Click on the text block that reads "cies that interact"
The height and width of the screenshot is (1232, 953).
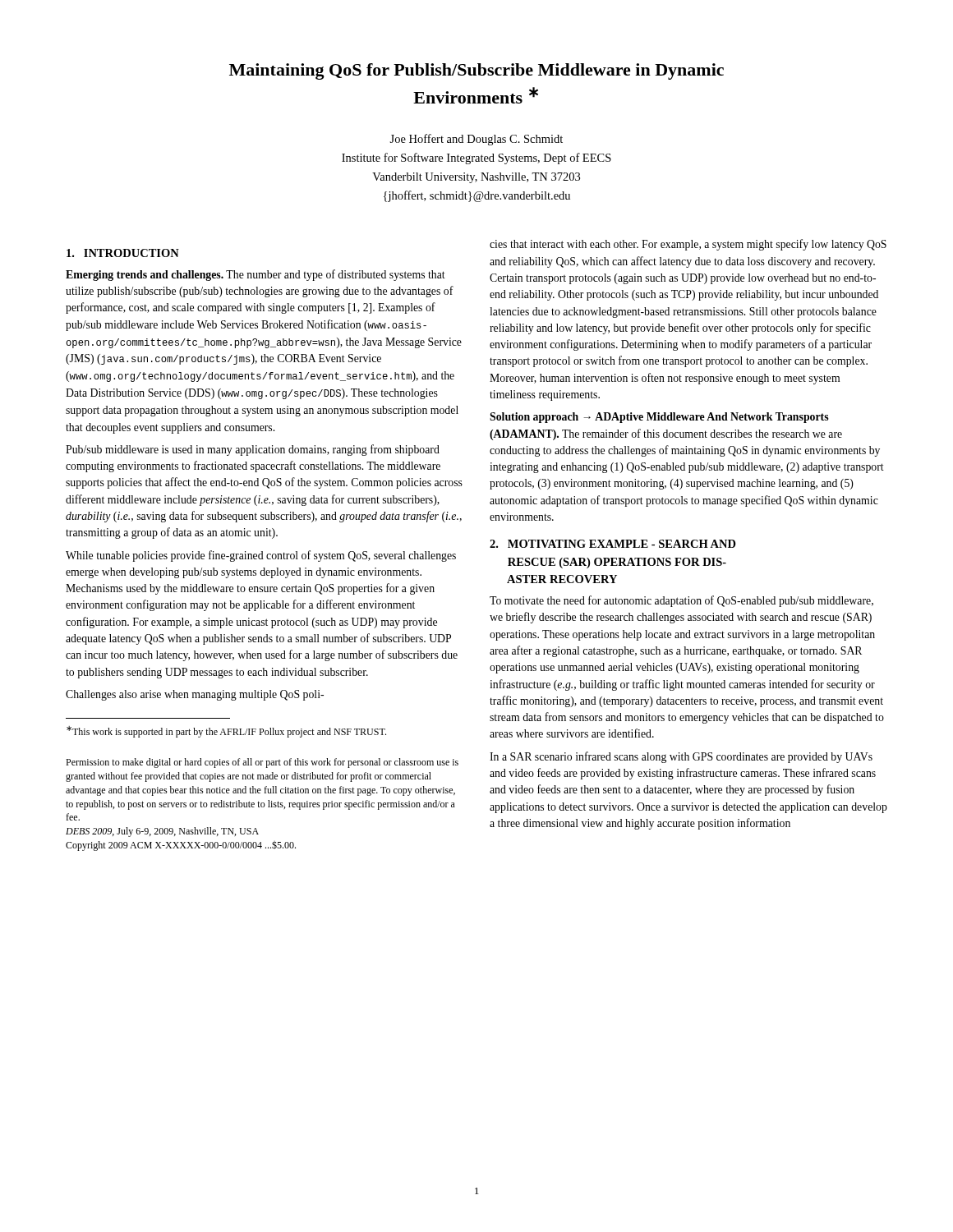click(688, 381)
